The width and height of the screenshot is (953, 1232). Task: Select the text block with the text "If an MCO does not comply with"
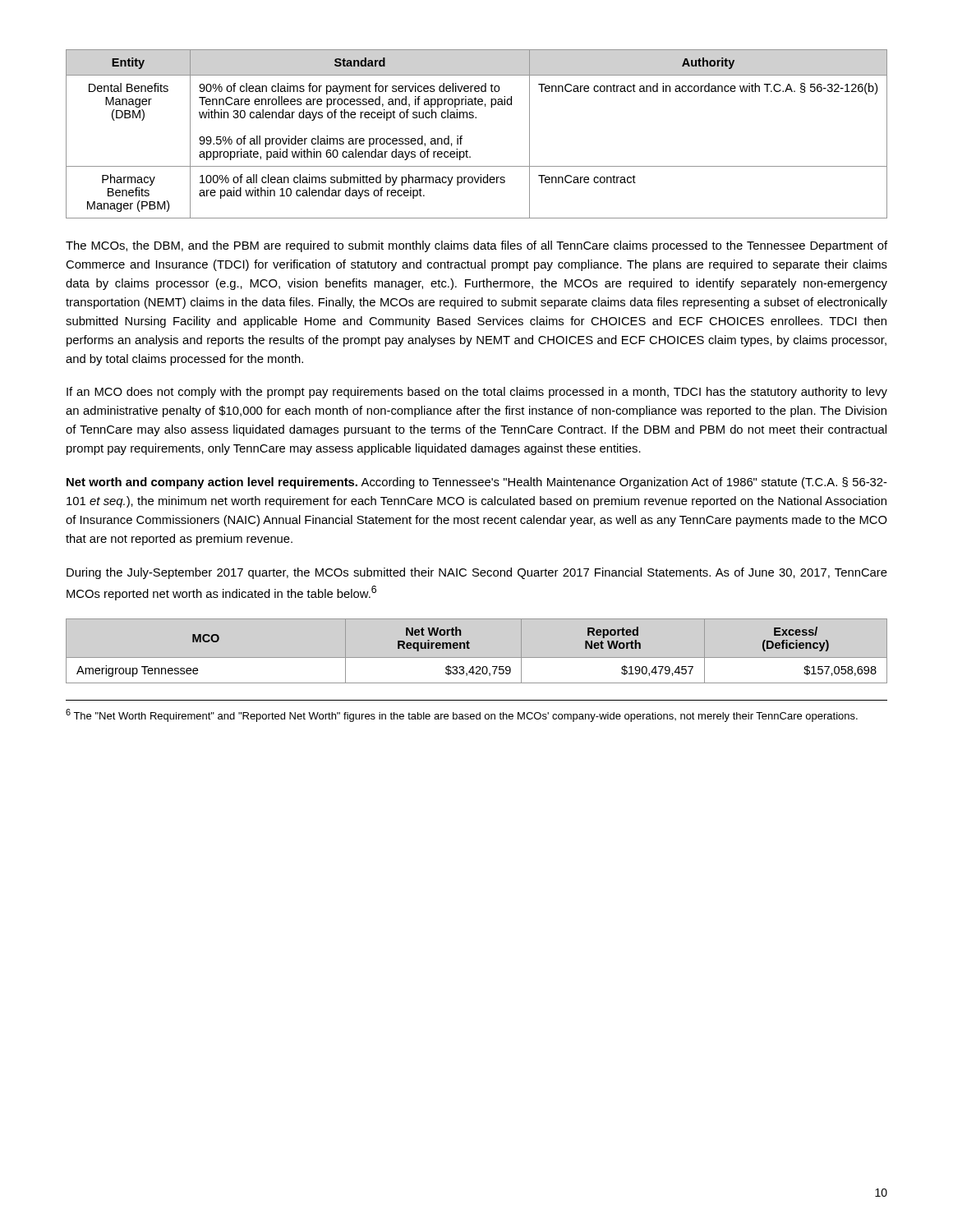pyautogui.click(x=476, y=420)
